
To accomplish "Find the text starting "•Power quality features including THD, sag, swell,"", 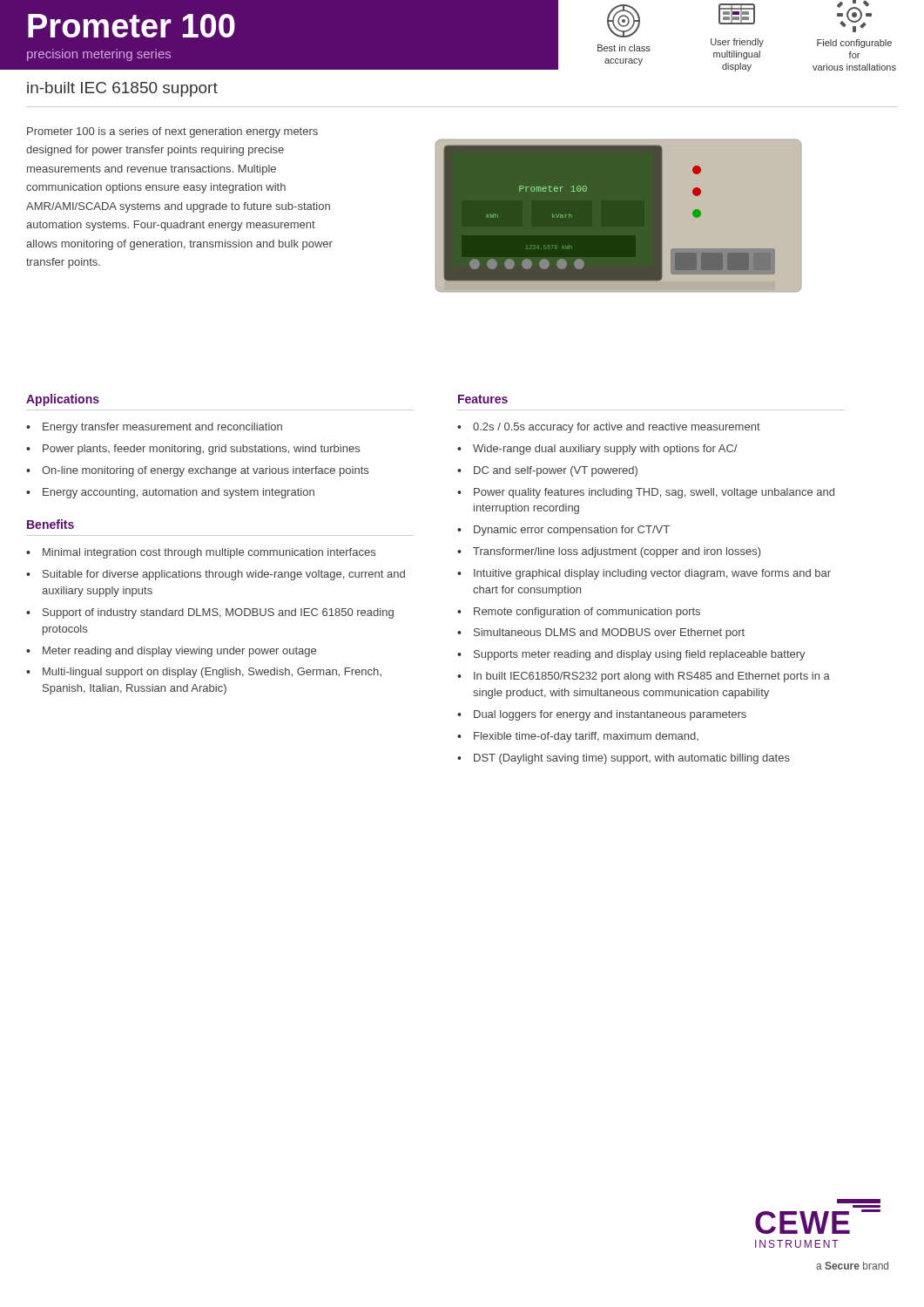I will click(646, 499).
